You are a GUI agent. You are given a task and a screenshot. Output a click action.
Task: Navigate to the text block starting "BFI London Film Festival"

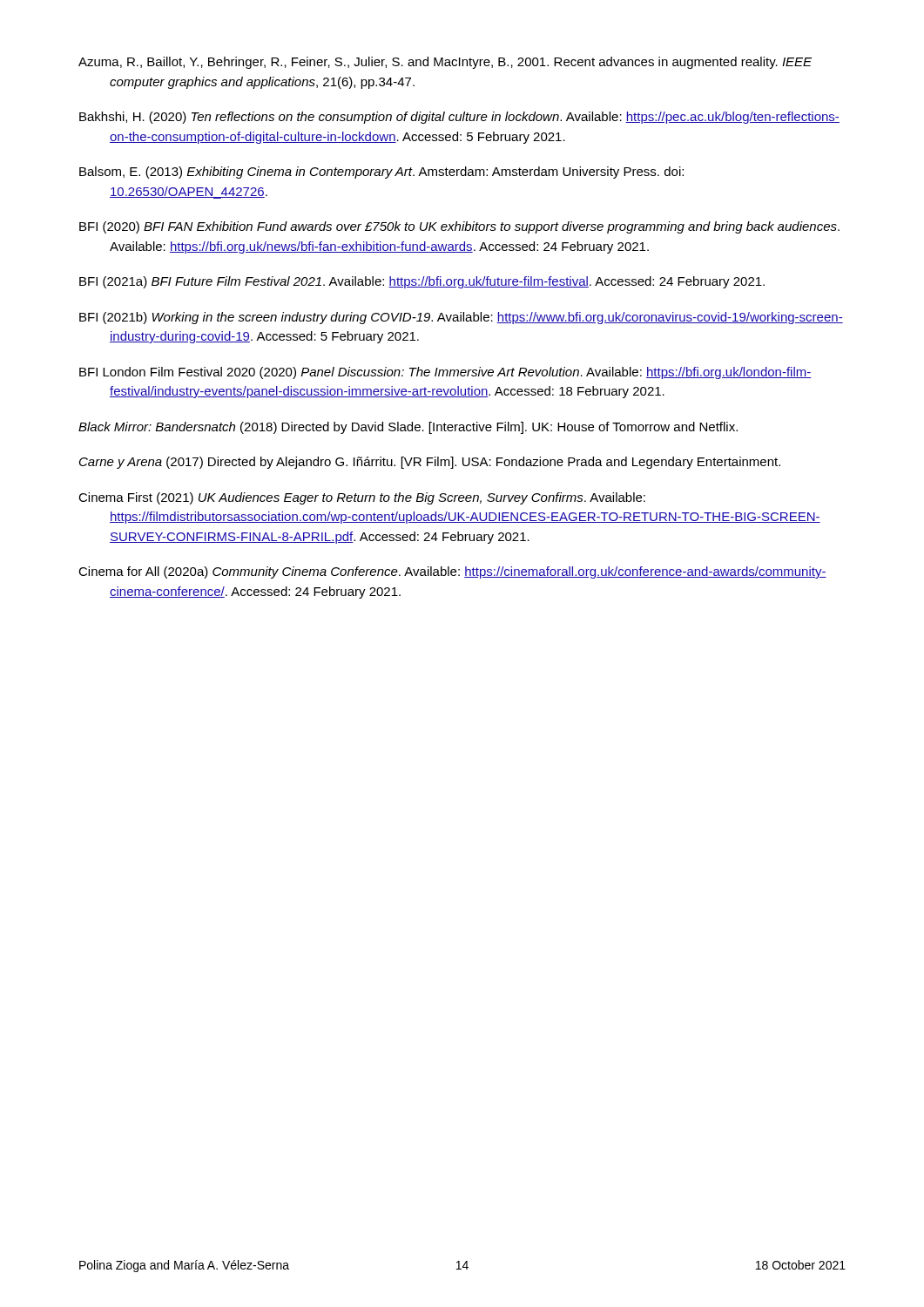pyautogui.click(x=445, y=381)
